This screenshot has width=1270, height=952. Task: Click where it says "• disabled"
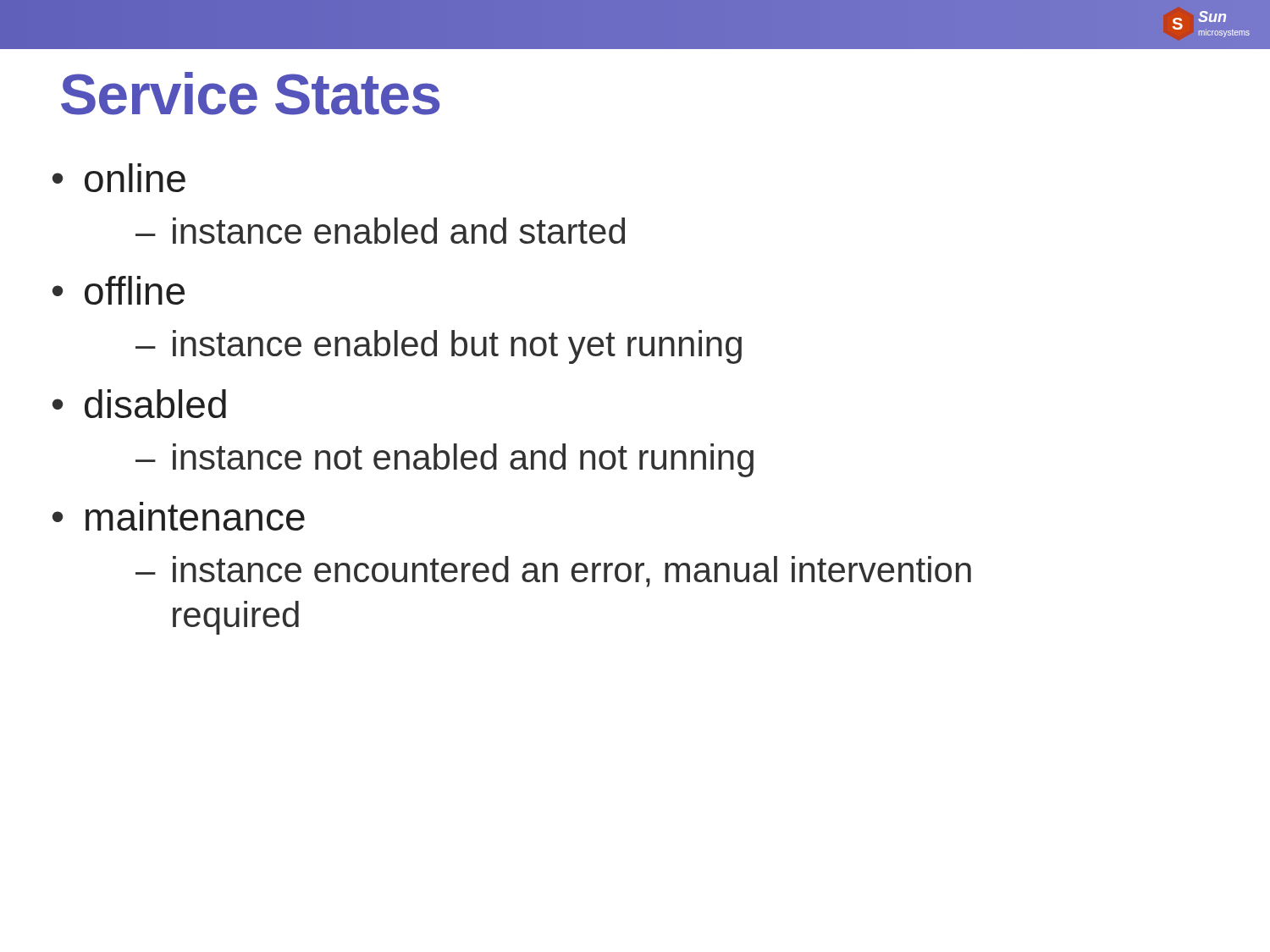click(x=139, y=405)
